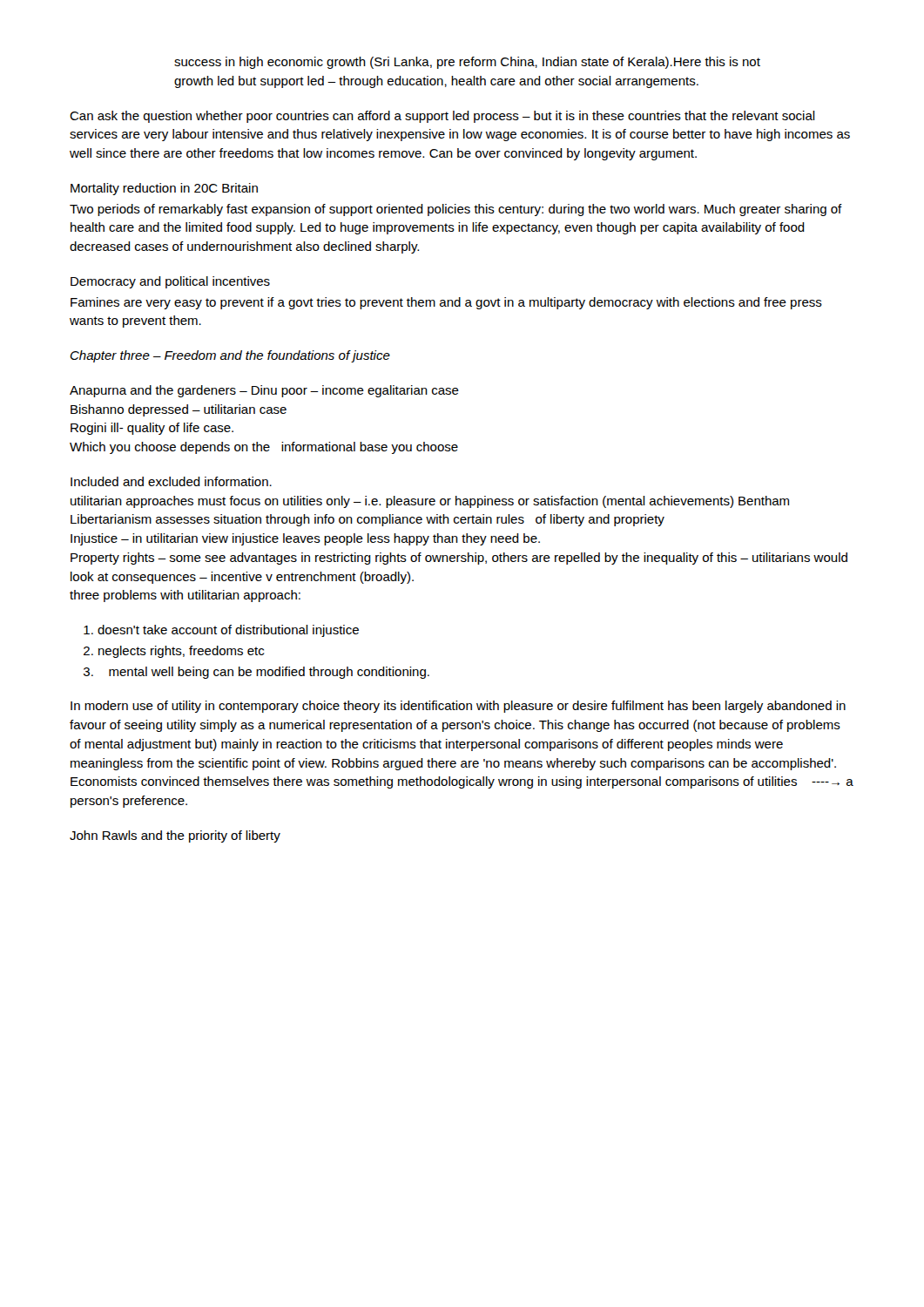Where is the passage that starts "mental well being"?

tap(264, 671)
